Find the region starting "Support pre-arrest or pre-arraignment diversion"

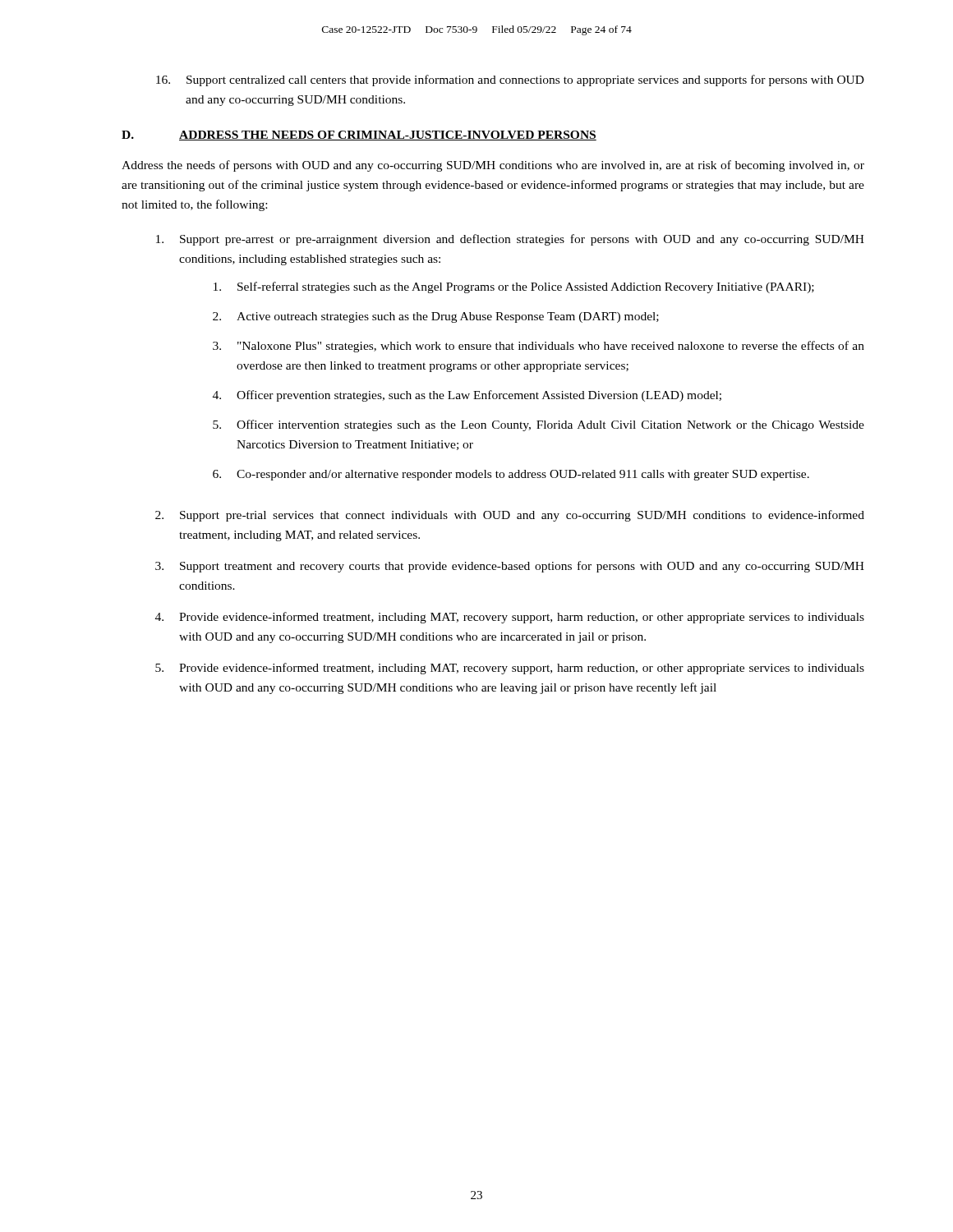point(493,362)
